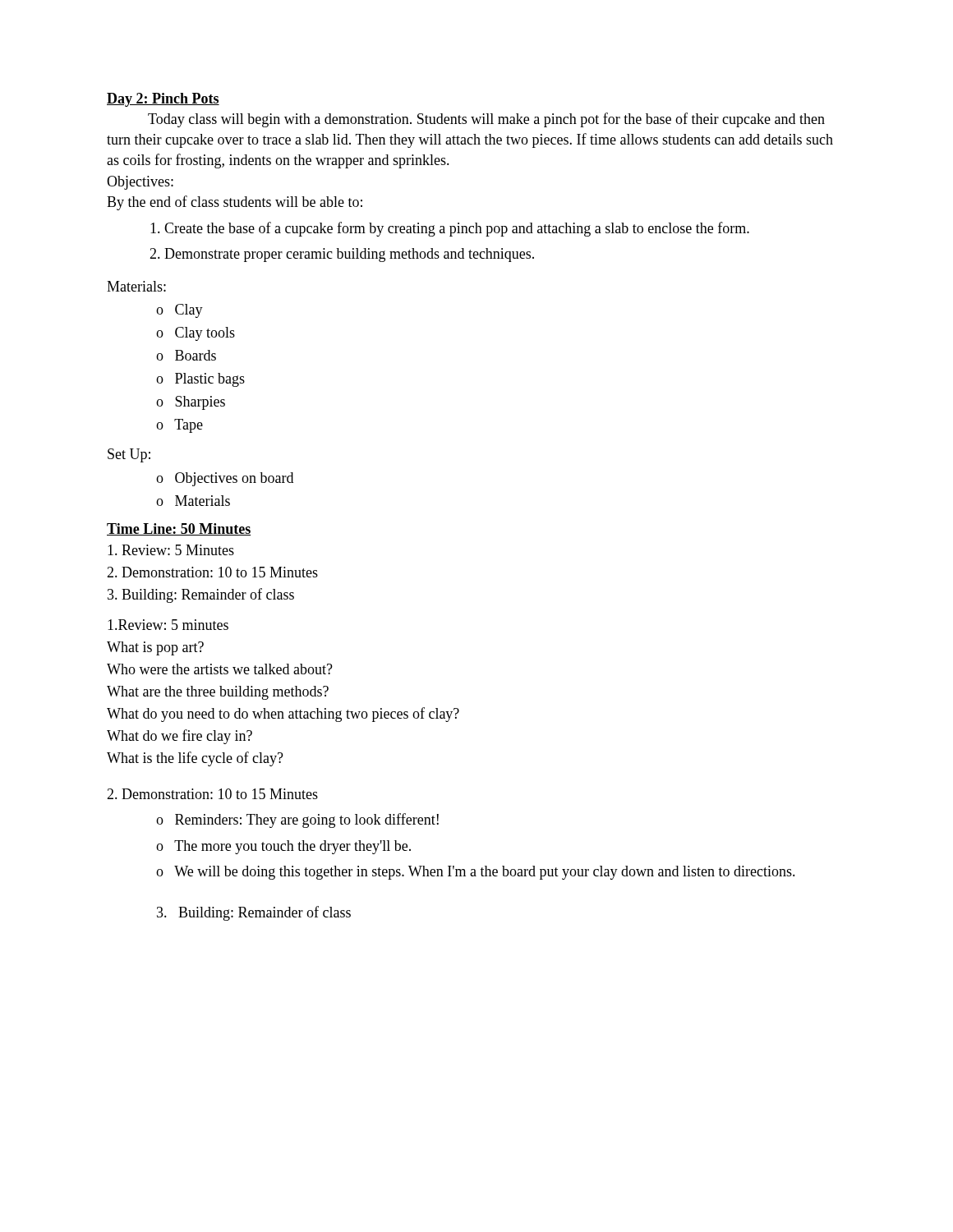Screen dimensions: 1232x953
Task: Locate the text block starting "Objectives on board"
Action: click(225, 479)
